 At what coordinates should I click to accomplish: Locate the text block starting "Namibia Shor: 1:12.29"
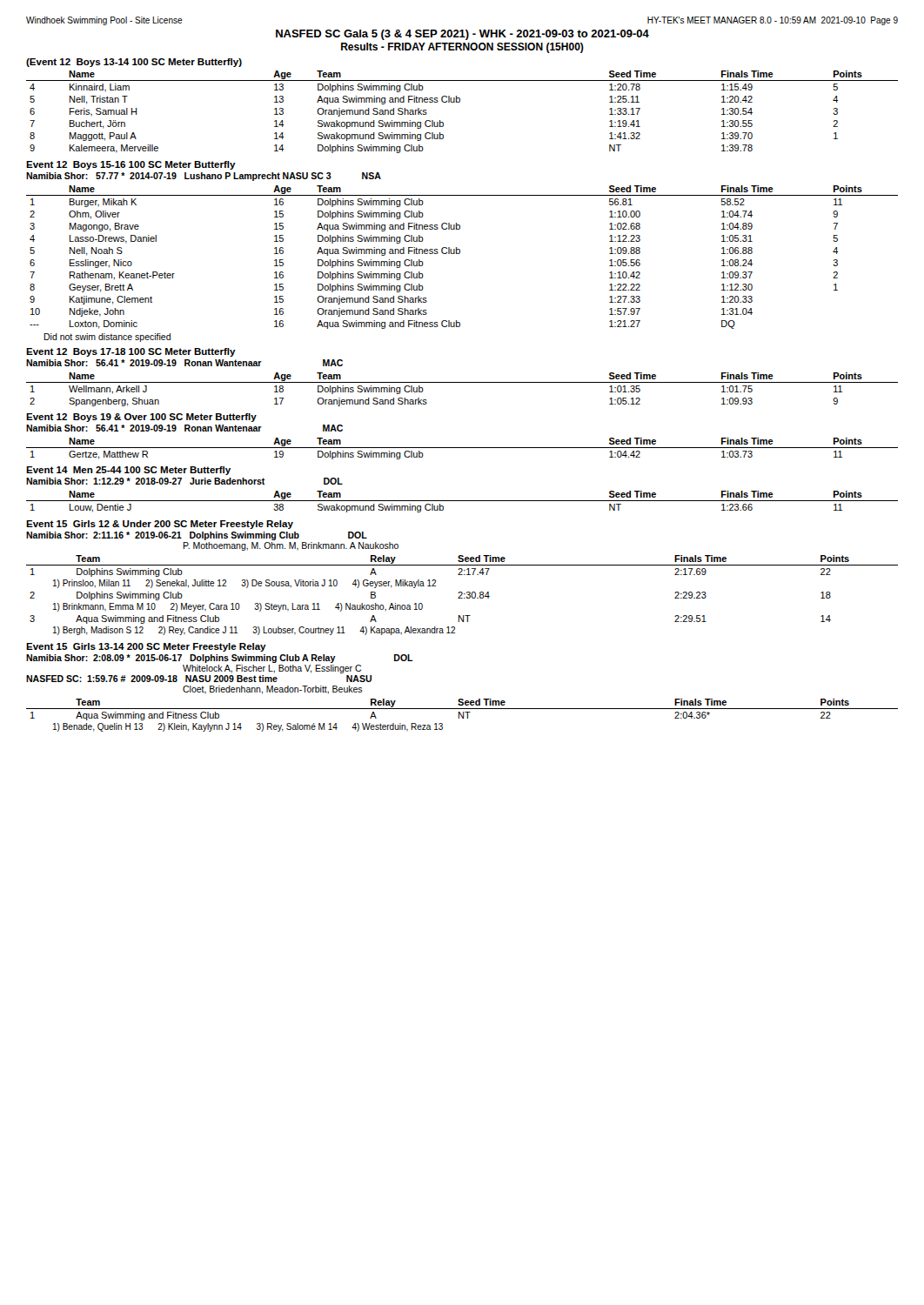(x=184, y=481)
